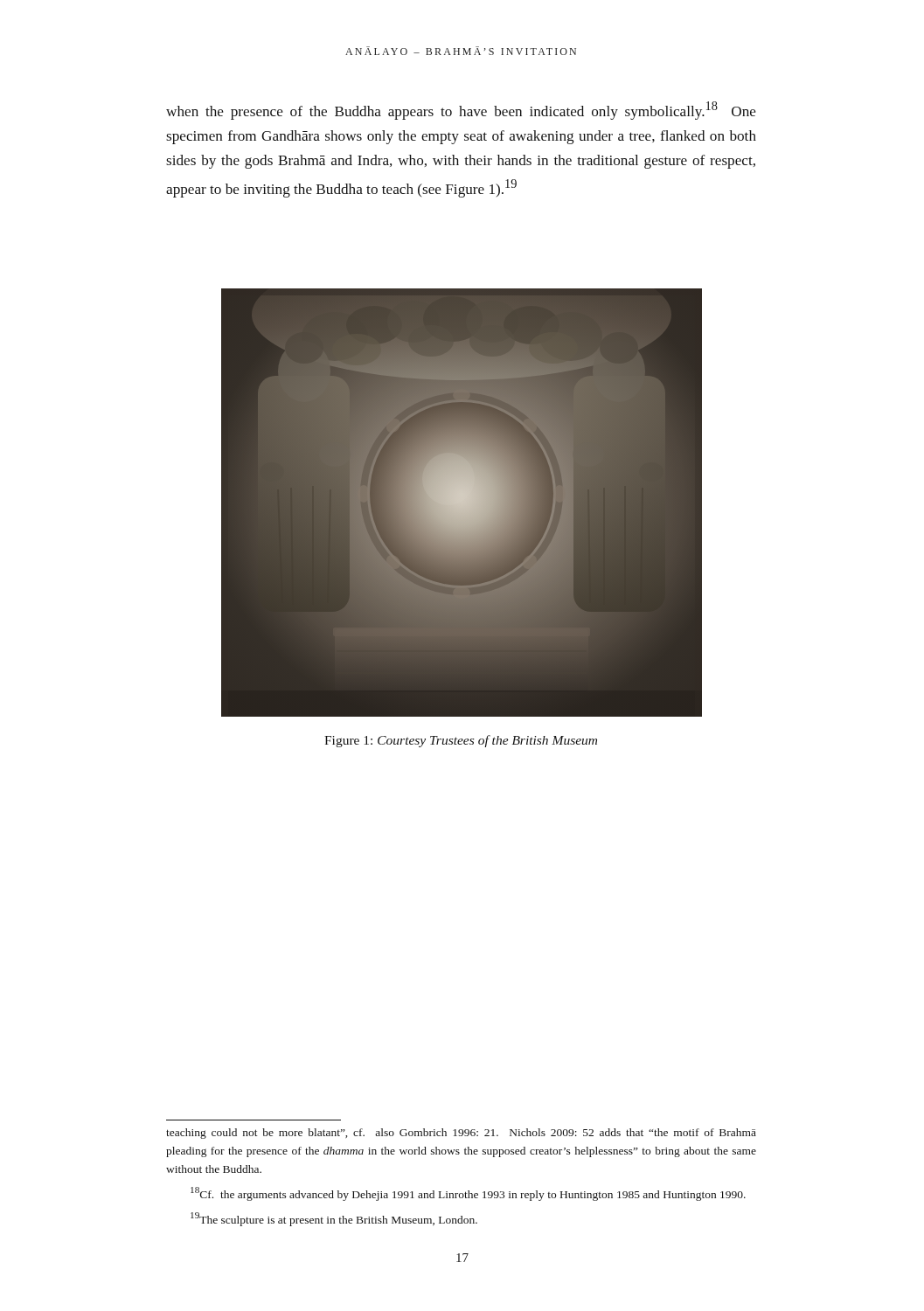Find the photo
This screenshot has height=1311, width=924.
click(x=461, y=518)
